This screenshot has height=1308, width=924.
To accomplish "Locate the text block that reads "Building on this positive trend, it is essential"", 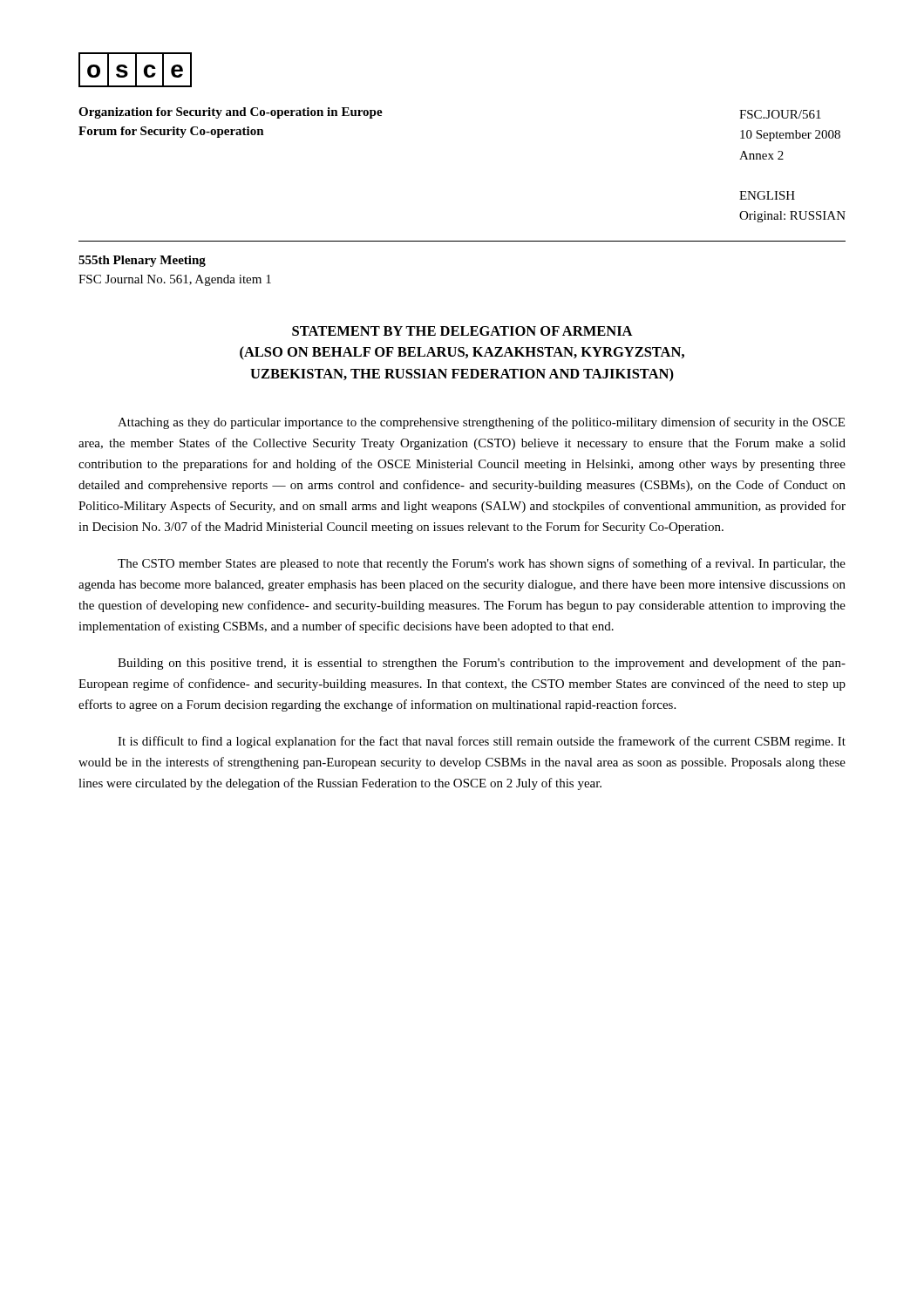I will [462, 683].
